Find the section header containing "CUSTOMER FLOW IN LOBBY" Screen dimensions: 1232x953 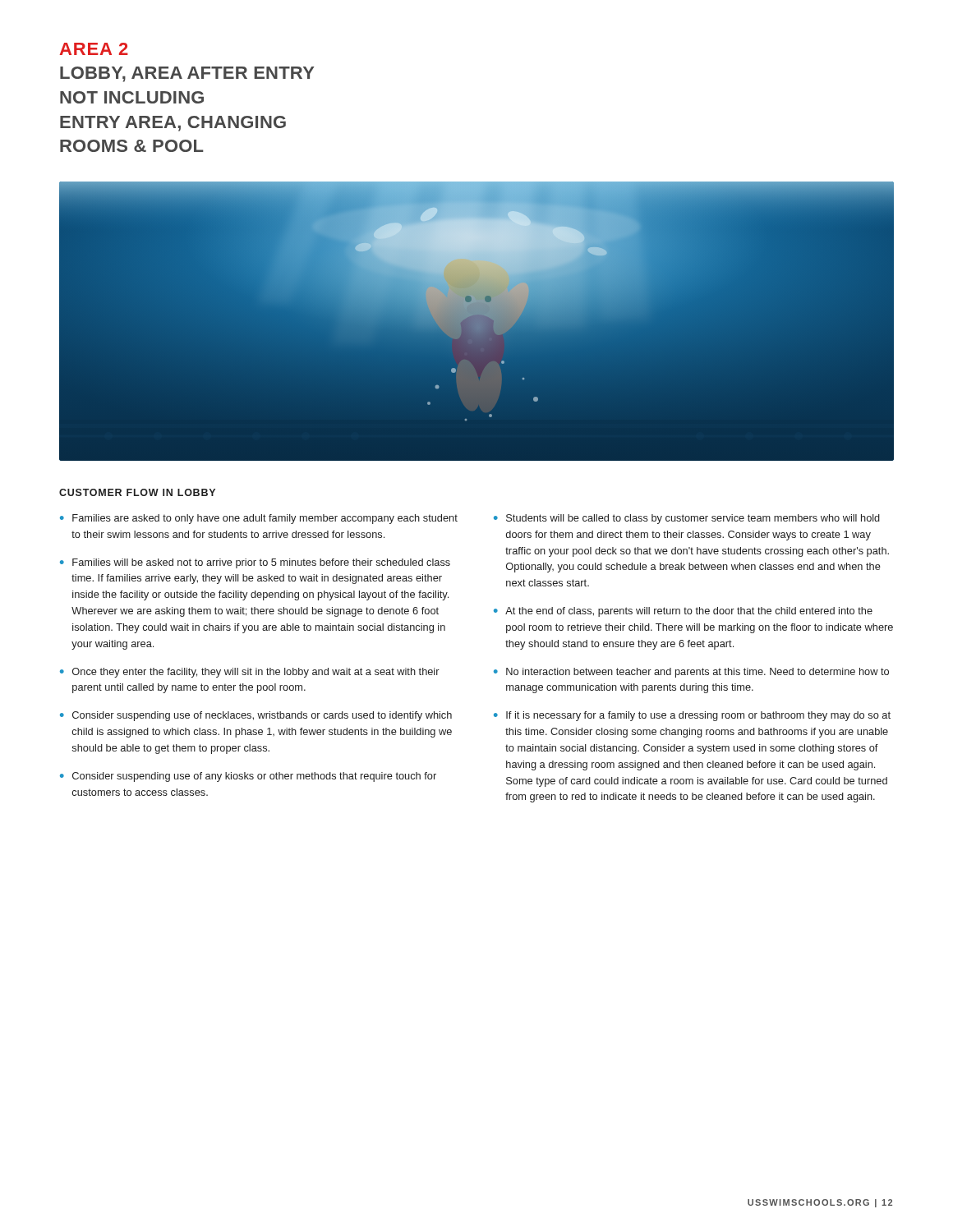pyautogui.click(x=138, y=493)
